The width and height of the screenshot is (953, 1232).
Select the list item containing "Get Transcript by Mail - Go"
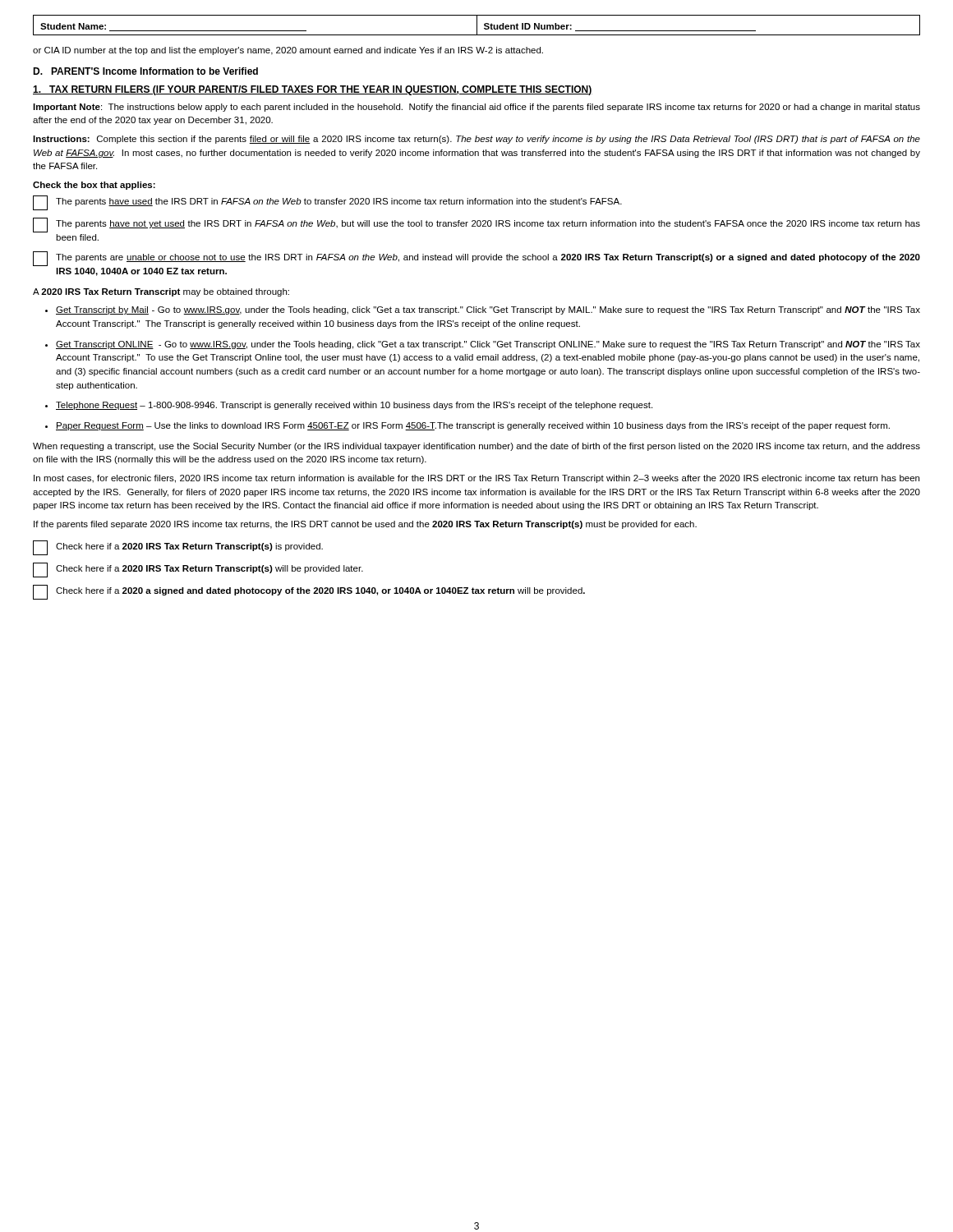point(488,317)
